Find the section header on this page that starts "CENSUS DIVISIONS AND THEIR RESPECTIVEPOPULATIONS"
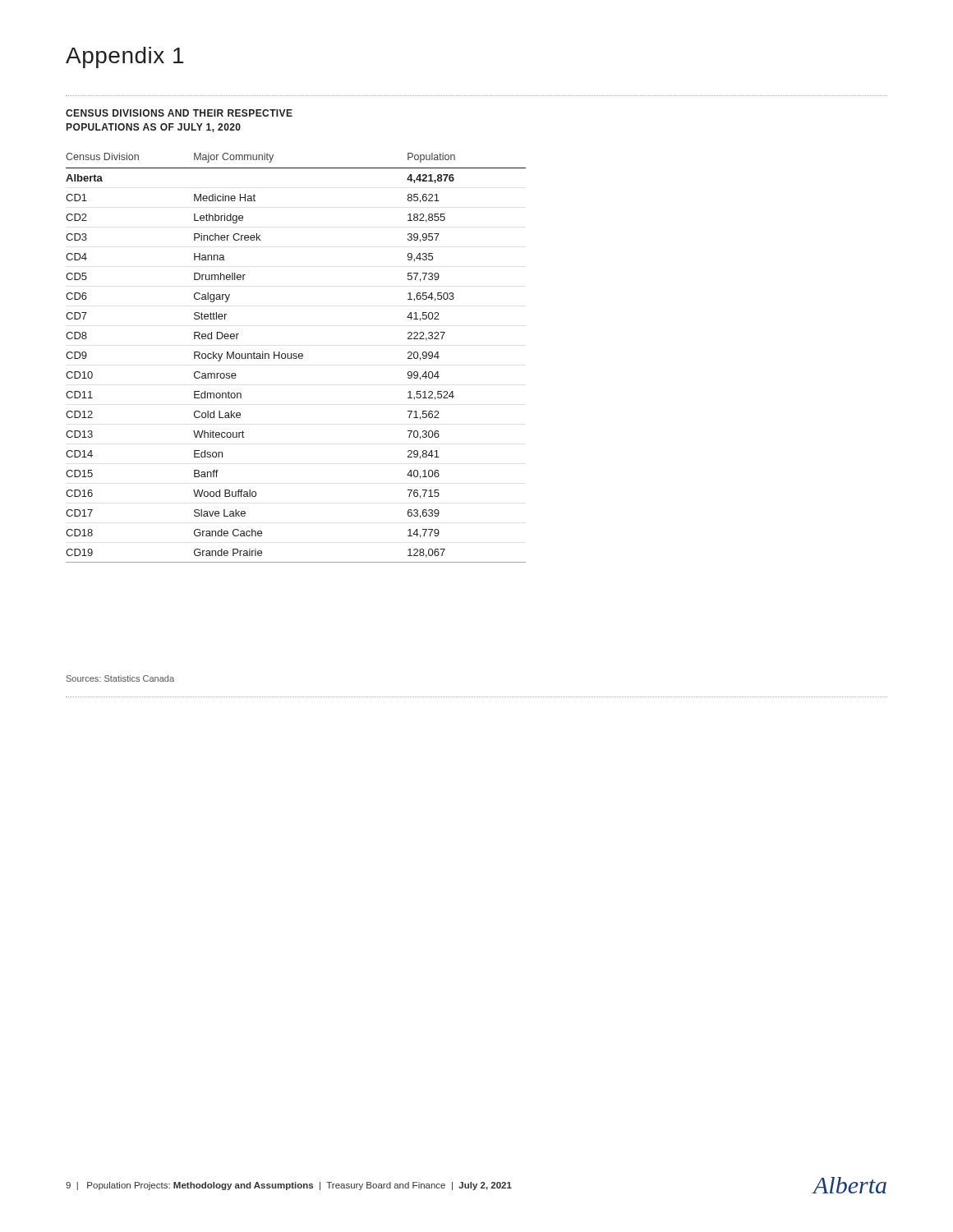This screenshot has width=953, height=1232. pos(179,121)
